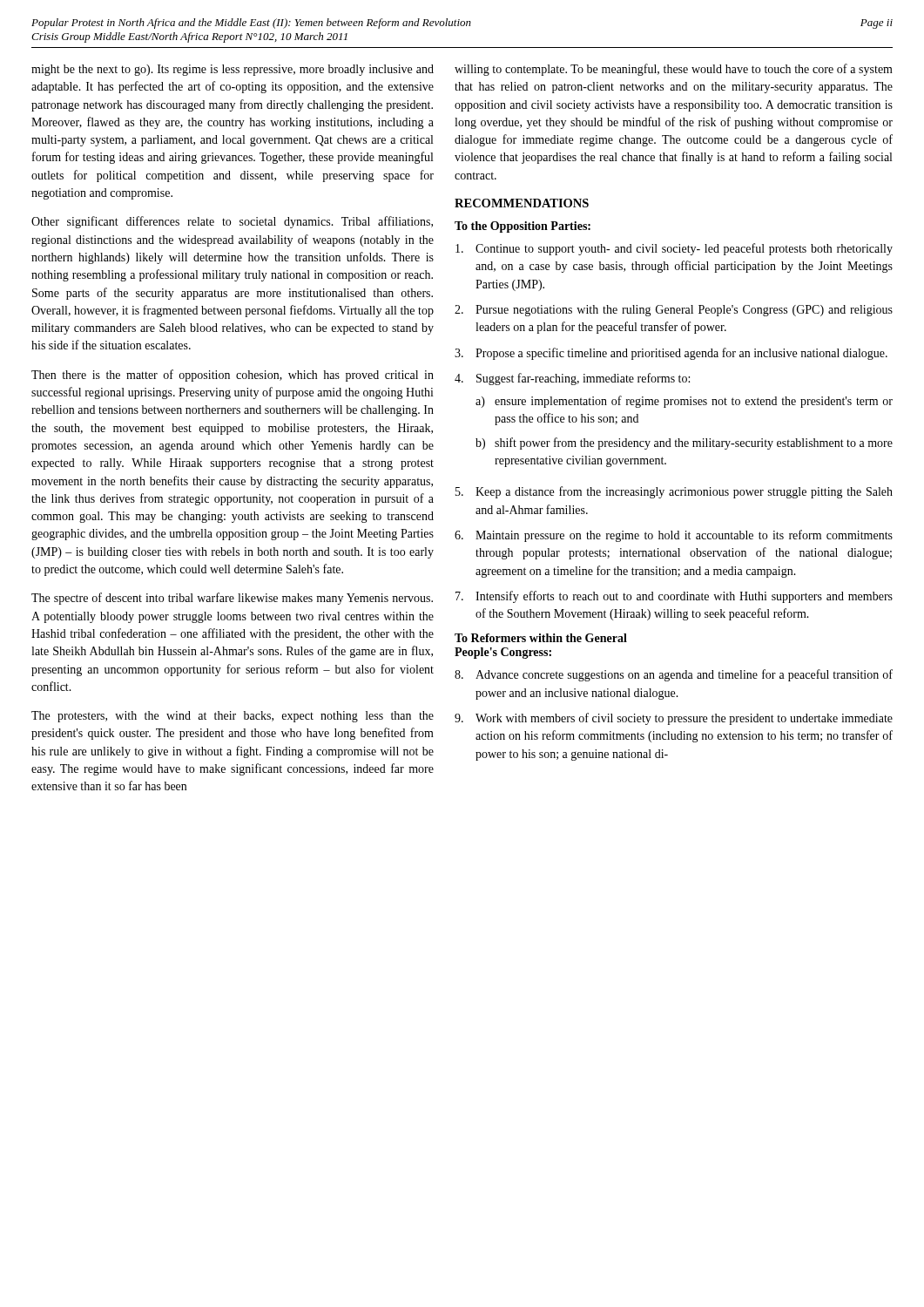
Task: Click on the list item that reads "2. Pursue negotiations with"
Action: 674,319
